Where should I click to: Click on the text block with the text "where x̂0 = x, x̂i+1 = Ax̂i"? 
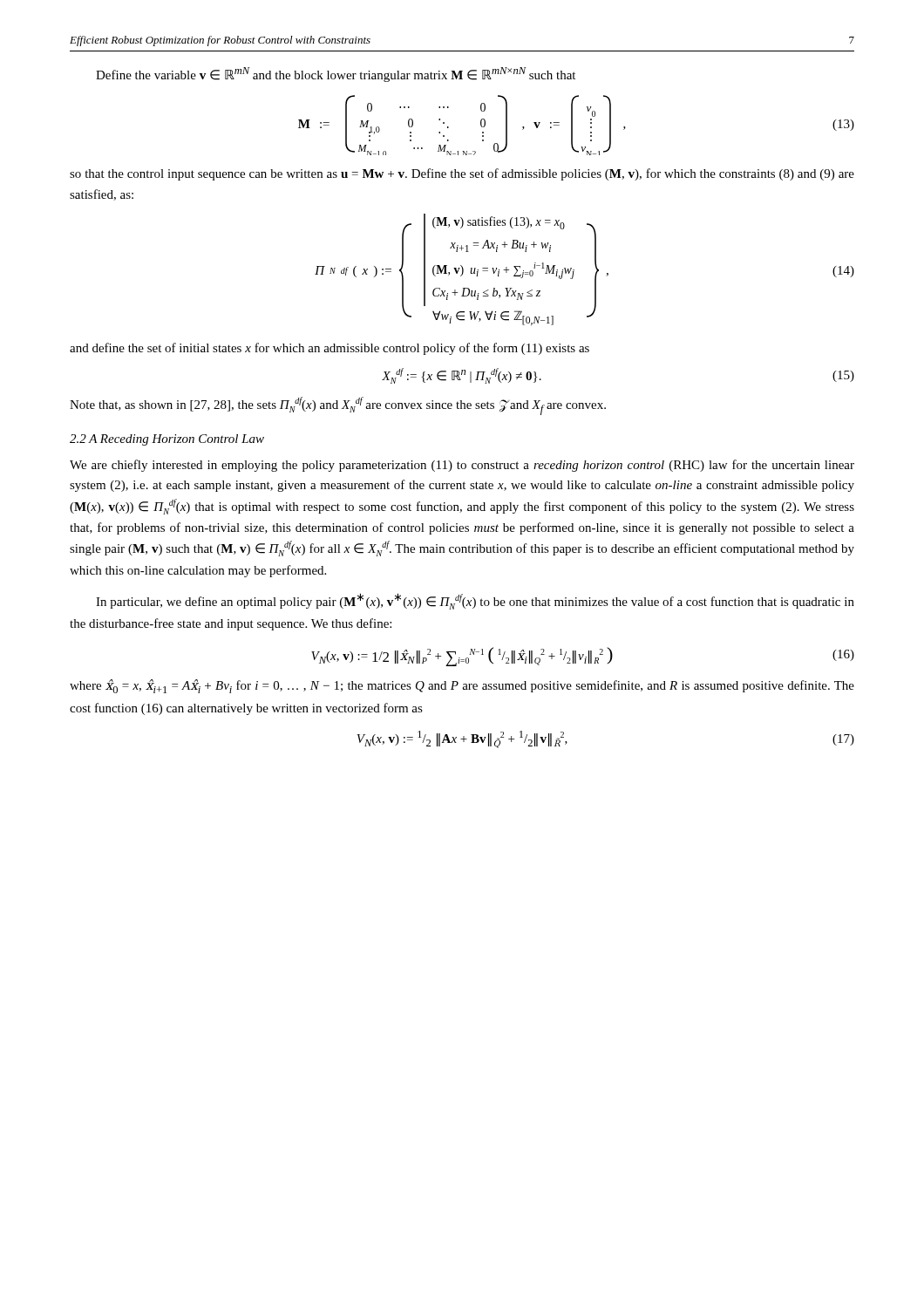point(462,697)
